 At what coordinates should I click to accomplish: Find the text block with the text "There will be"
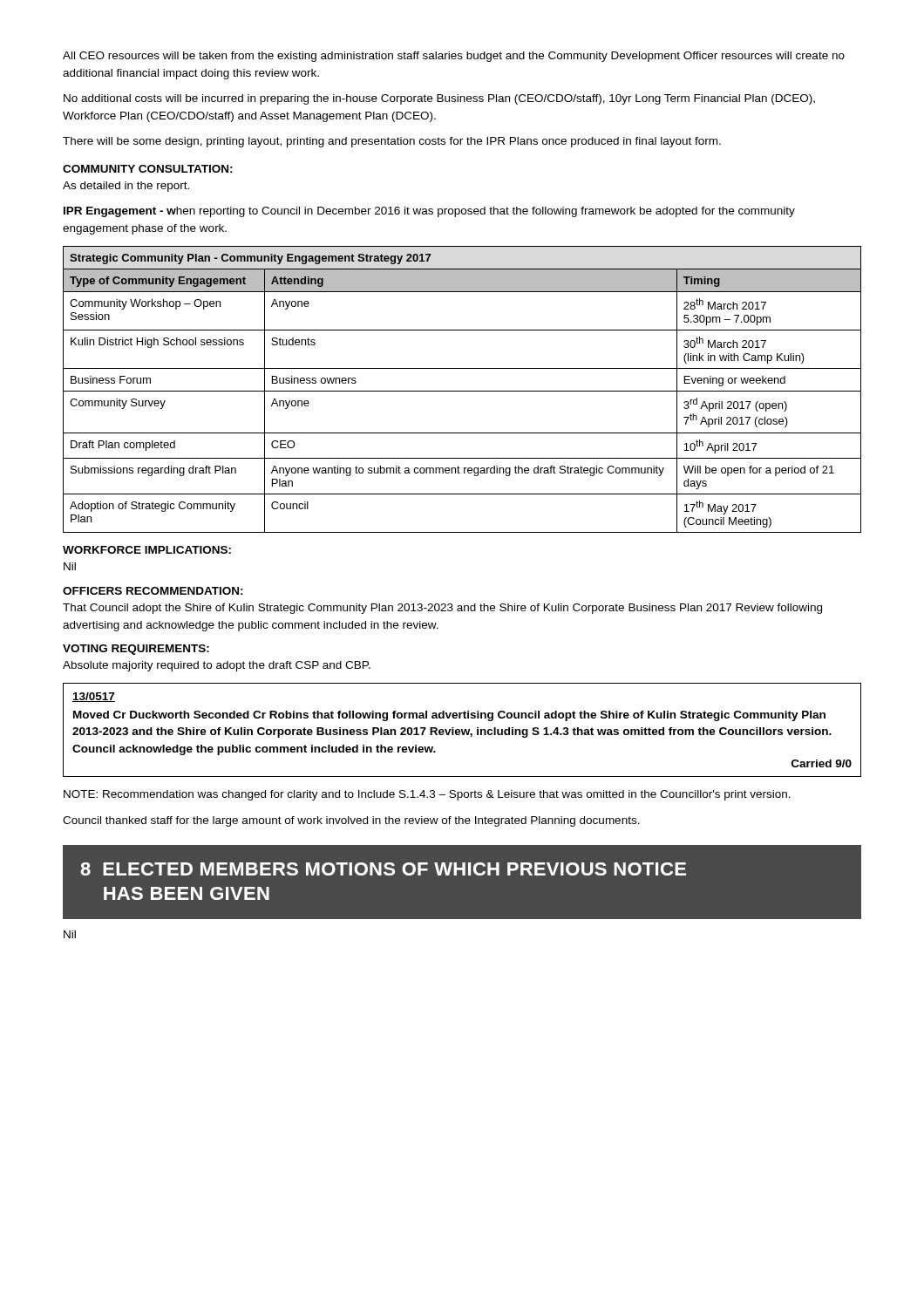392,141
